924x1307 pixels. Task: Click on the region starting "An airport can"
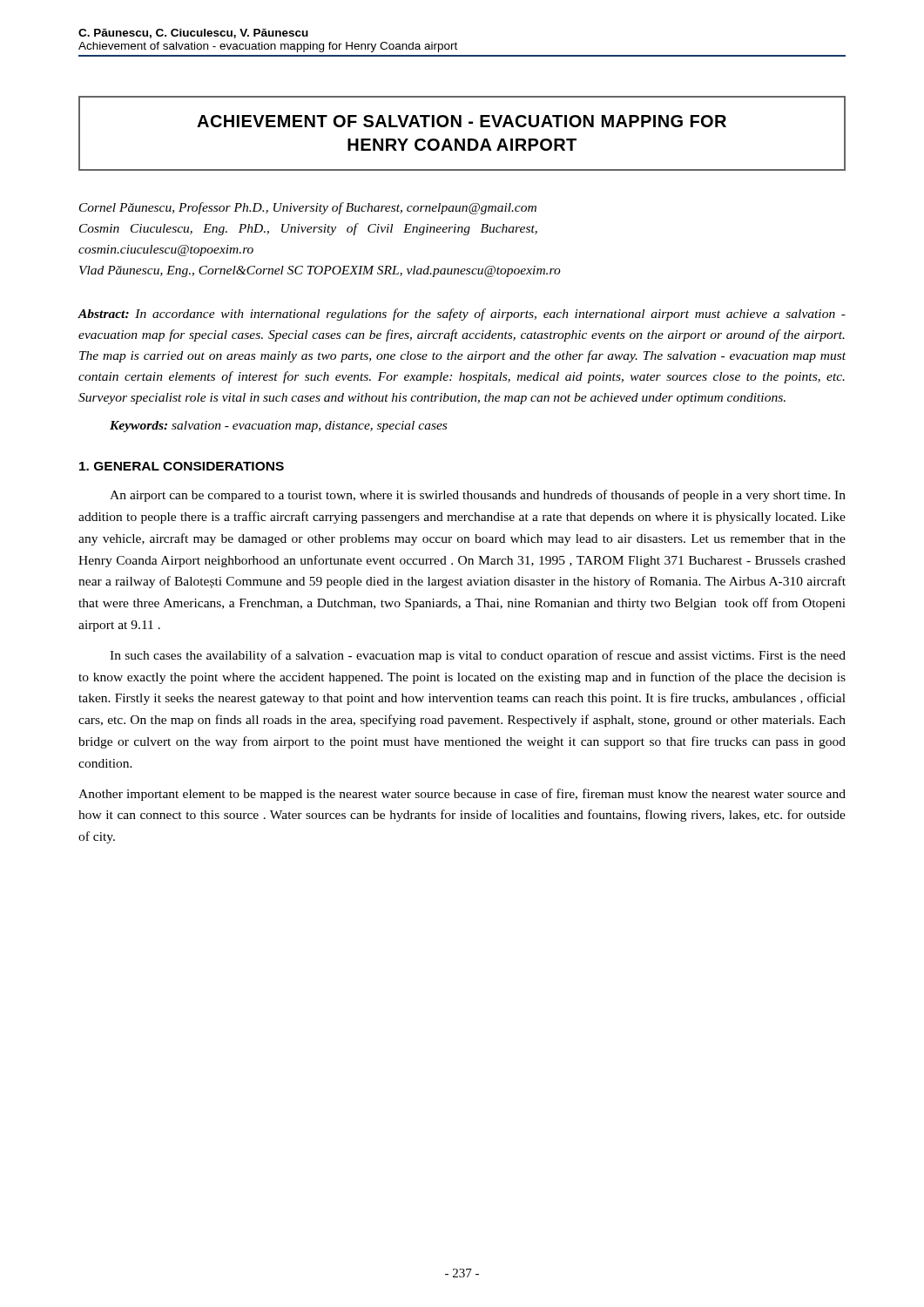coord(462,666)
